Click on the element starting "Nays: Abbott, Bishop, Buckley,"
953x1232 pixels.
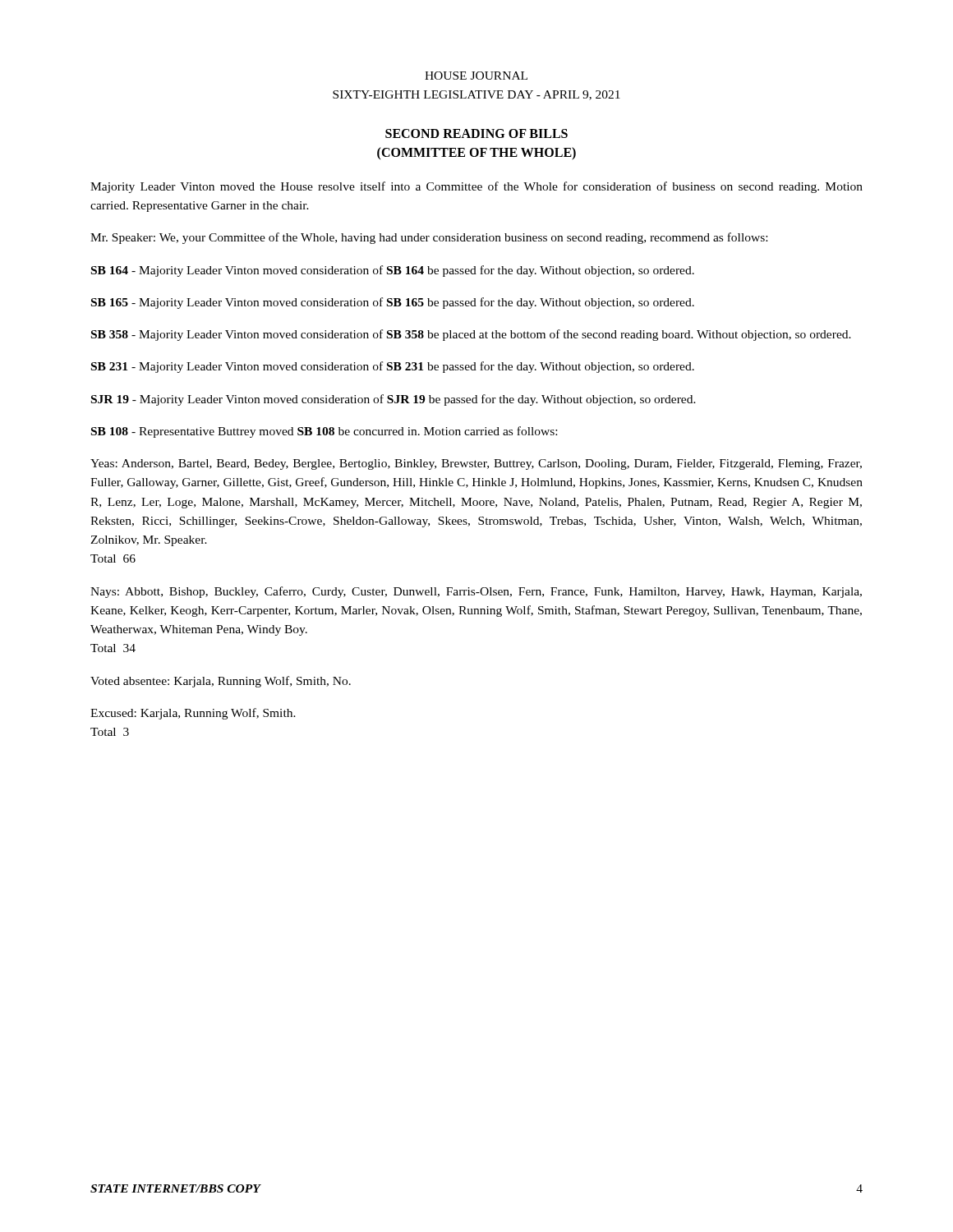click(x=476, y=619)
